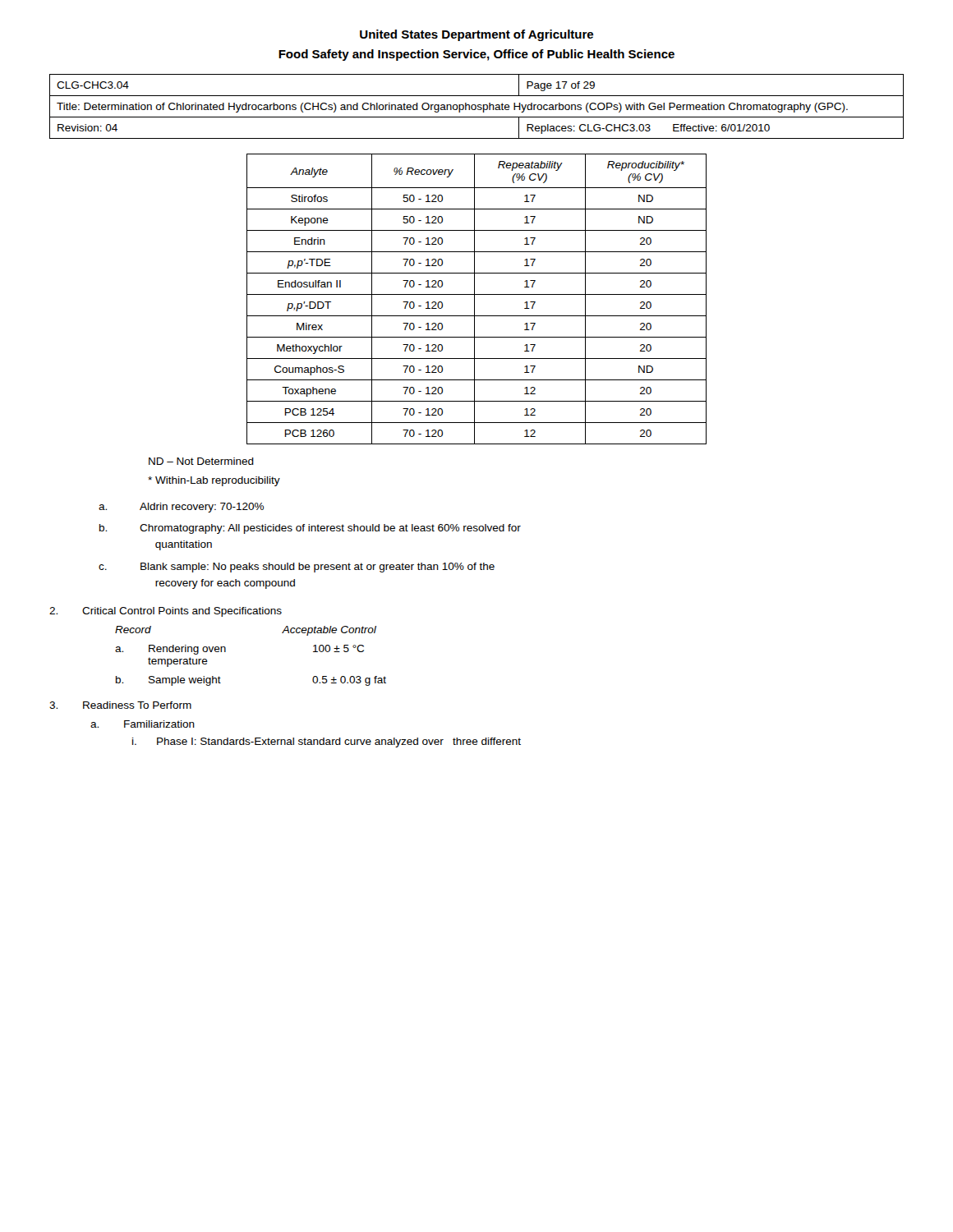
Task: Locate the list item with the text "a. Familiarization"
Action: 143,724
